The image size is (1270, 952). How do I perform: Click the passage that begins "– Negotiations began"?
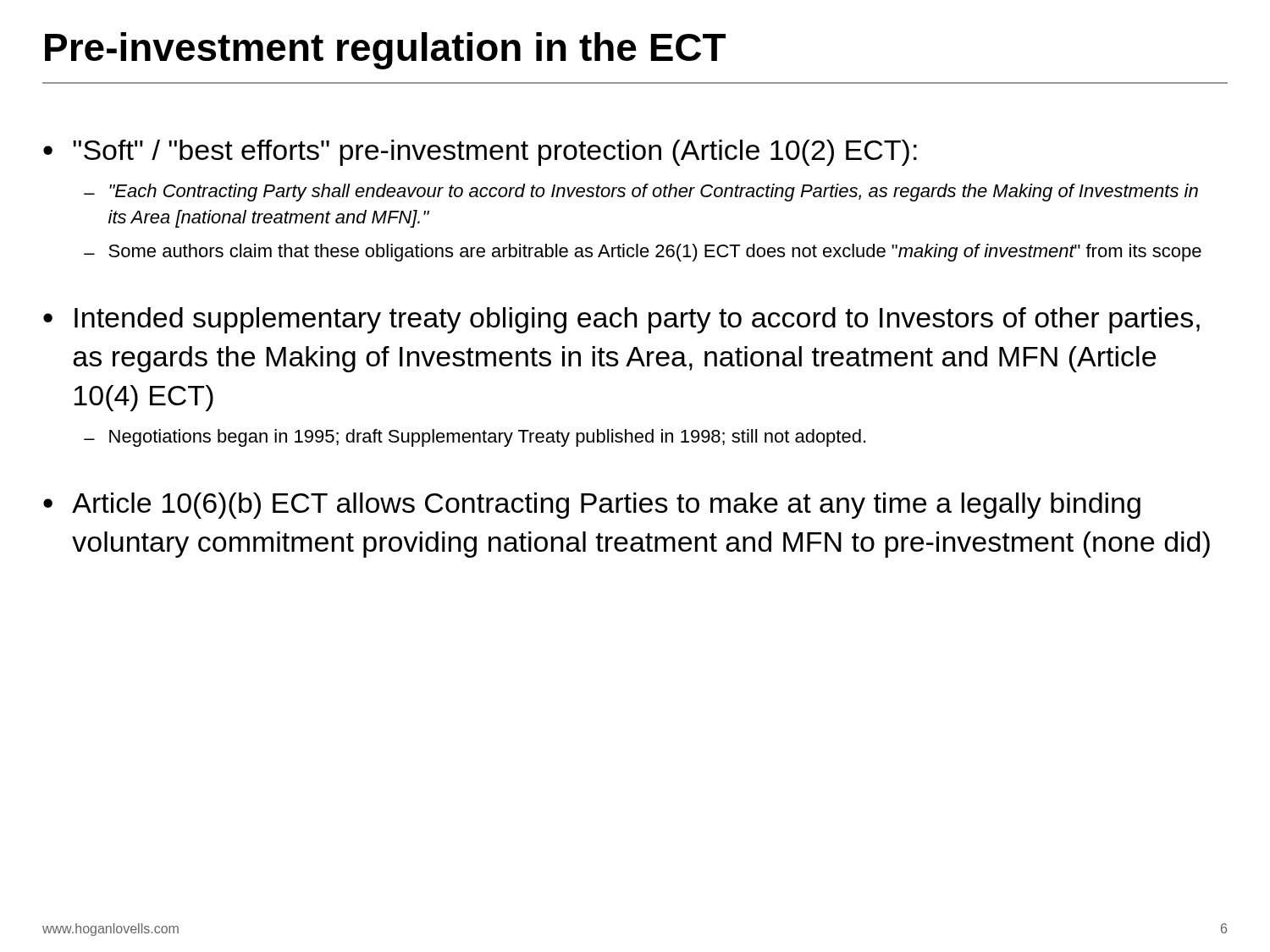476,438
